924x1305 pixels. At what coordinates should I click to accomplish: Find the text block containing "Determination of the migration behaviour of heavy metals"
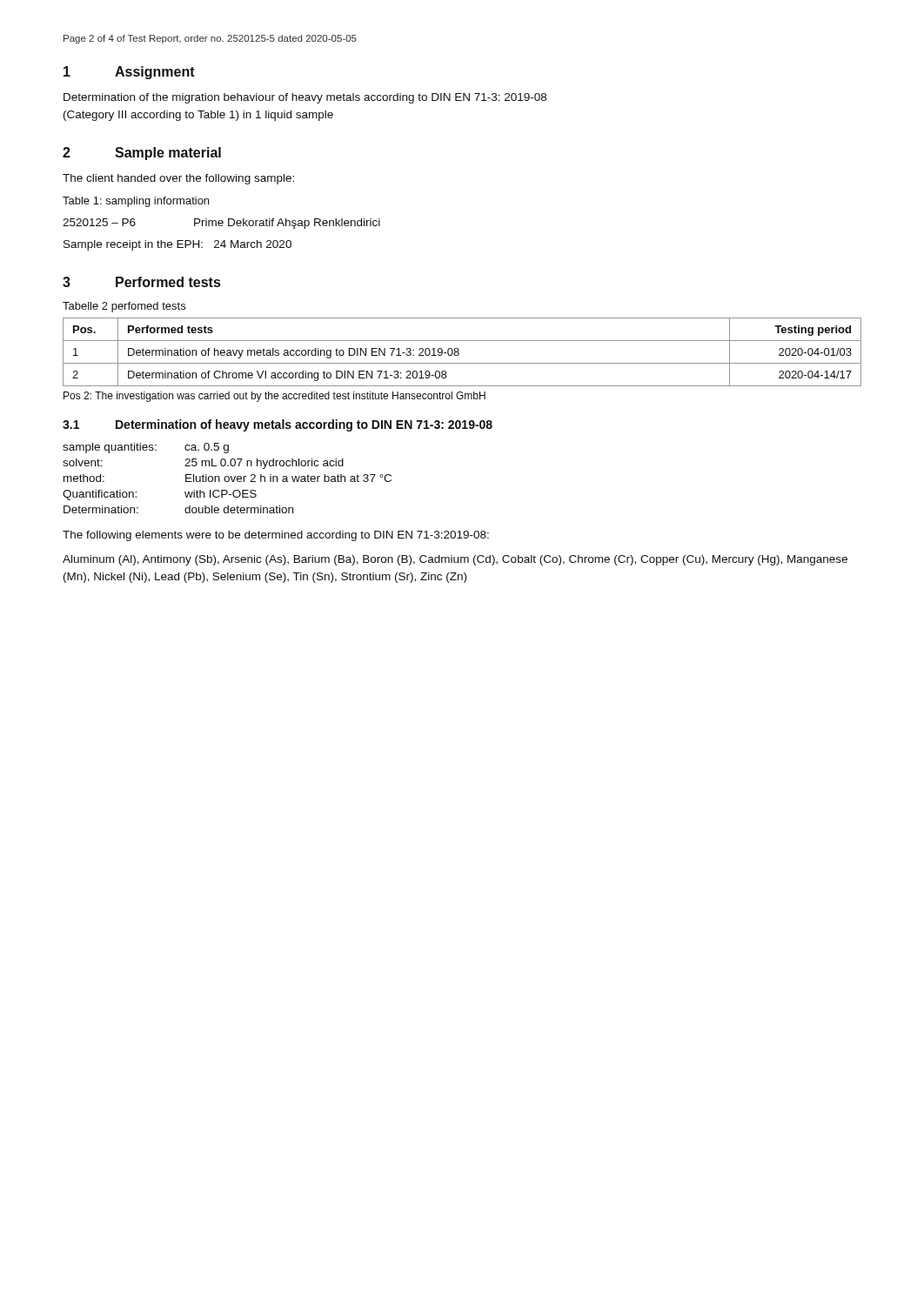pos(462,106)
